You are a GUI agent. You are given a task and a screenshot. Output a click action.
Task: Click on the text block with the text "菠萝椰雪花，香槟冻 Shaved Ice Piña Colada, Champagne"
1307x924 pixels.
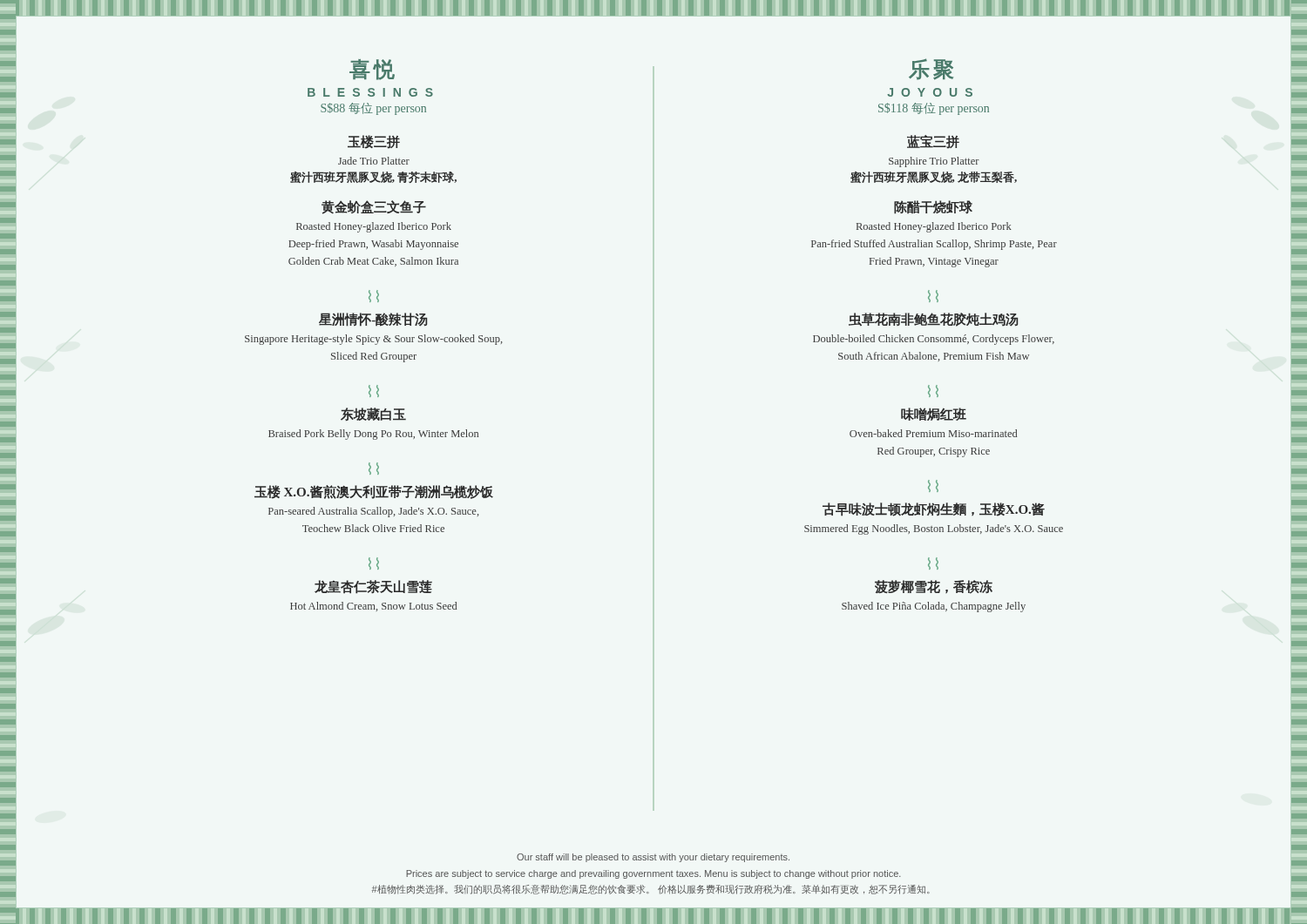pyautogui.click(x=934, y=597)
